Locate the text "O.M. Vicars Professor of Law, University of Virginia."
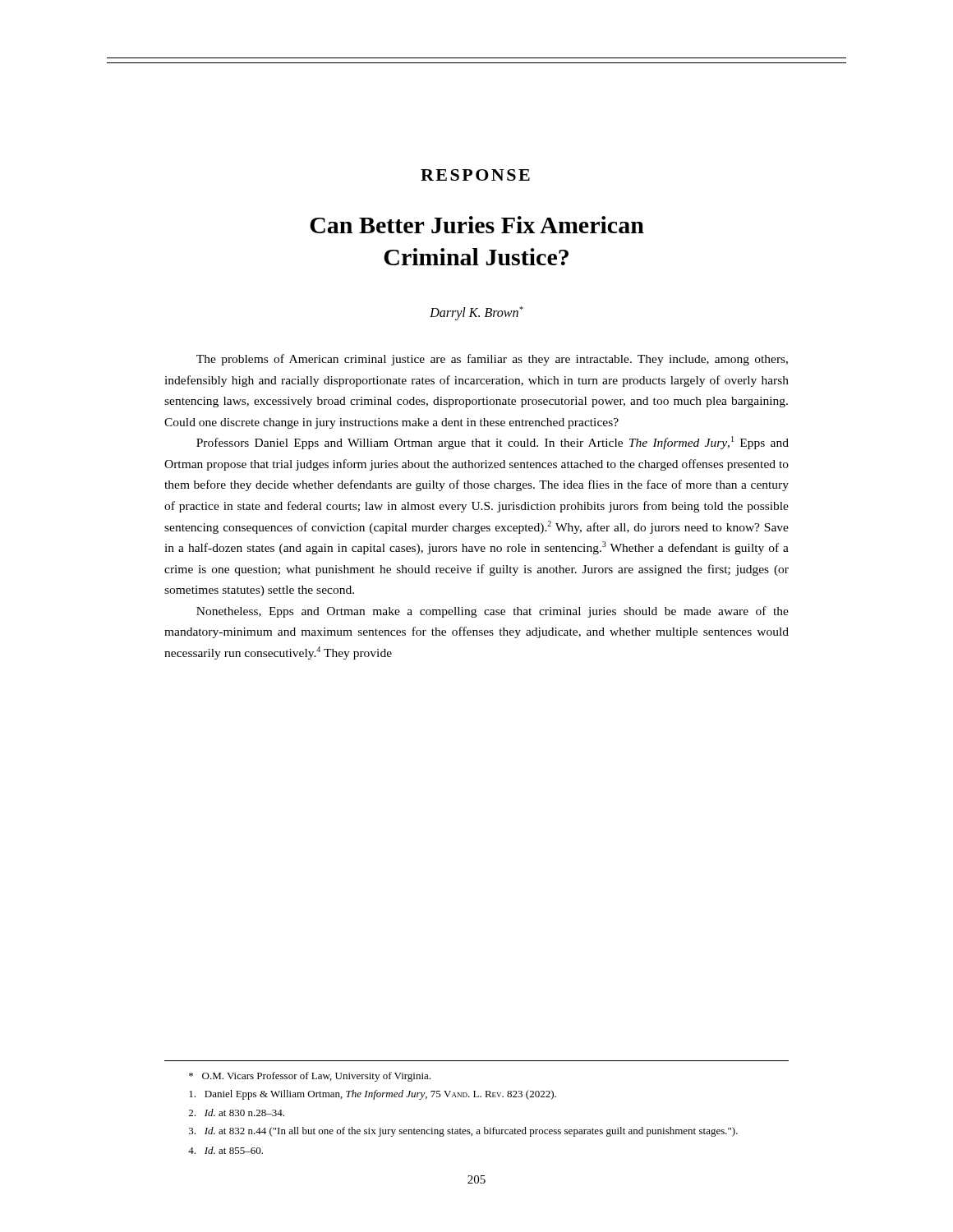This screenshot has height=1232, width=953. [298, 1075]
